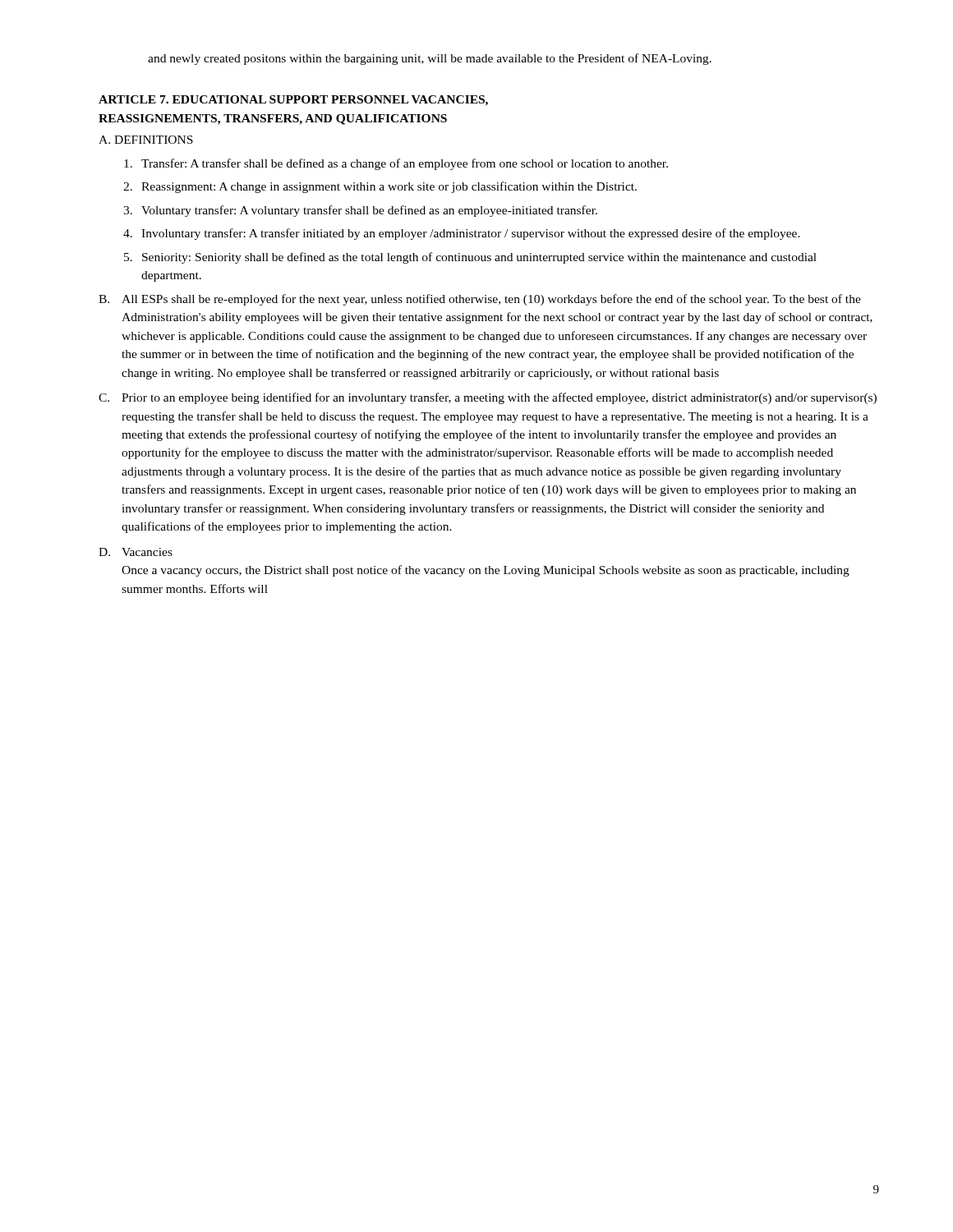
Task: Select the text block starting "B. All ESPs shall be re-employed for the"
Action: tap(489, 336)
